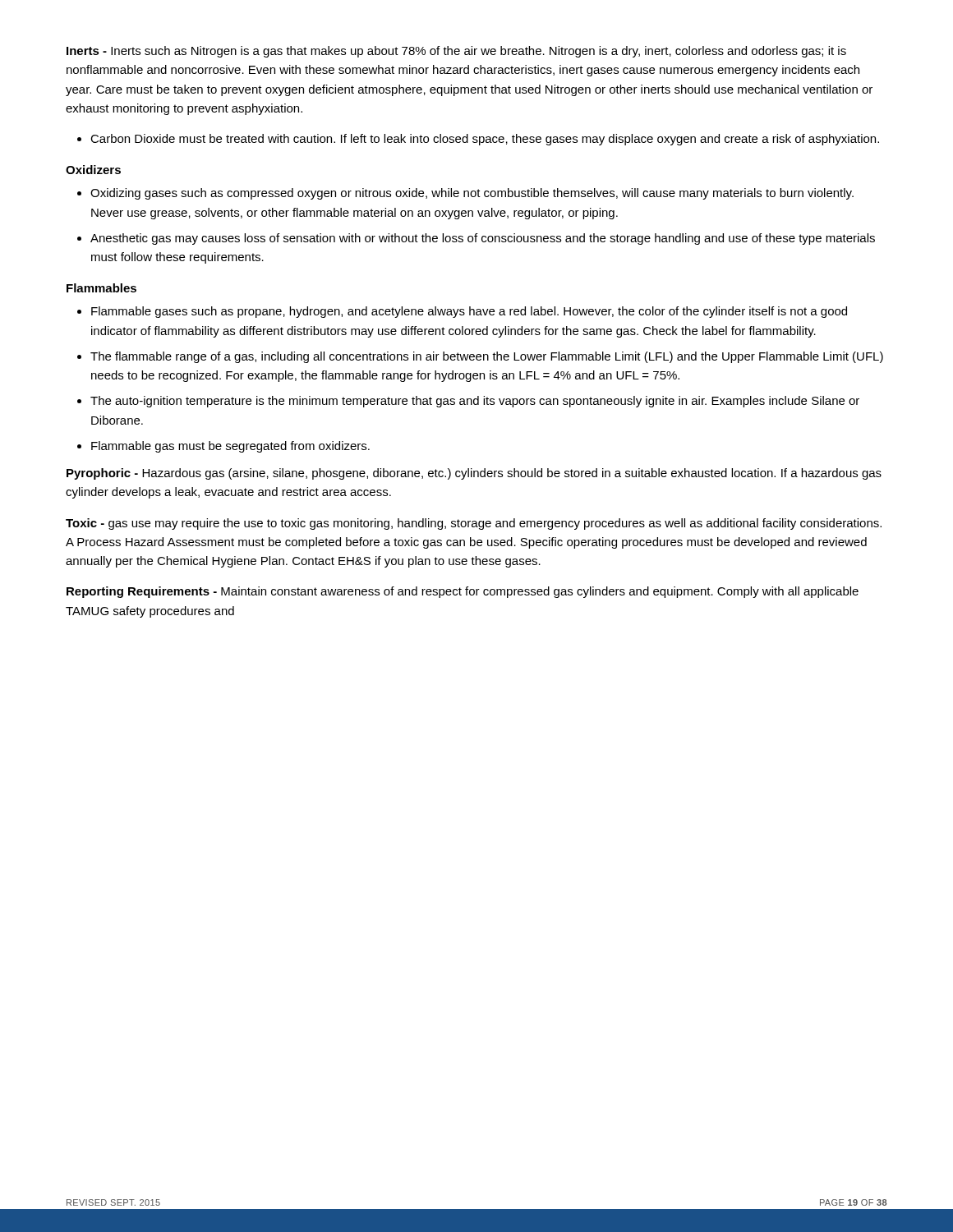Viewport: 953px width, 1232px height.
Task: Find the region starting "Pyrophoric - Hazardous gas (arsine, silane, phosgene,"
Action: tap(474, 482)
